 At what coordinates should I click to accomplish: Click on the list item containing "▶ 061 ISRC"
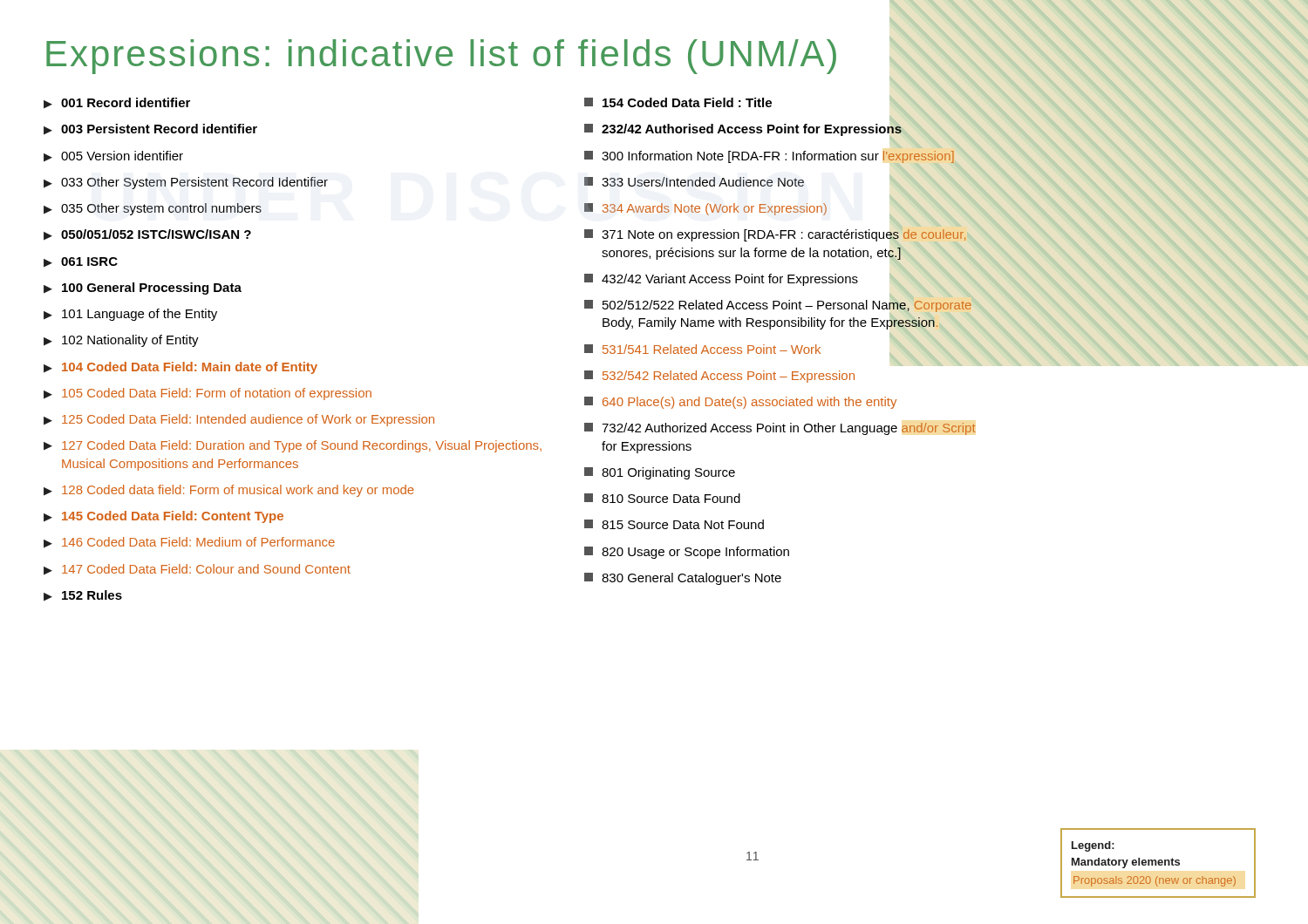(x=81, y=261)
